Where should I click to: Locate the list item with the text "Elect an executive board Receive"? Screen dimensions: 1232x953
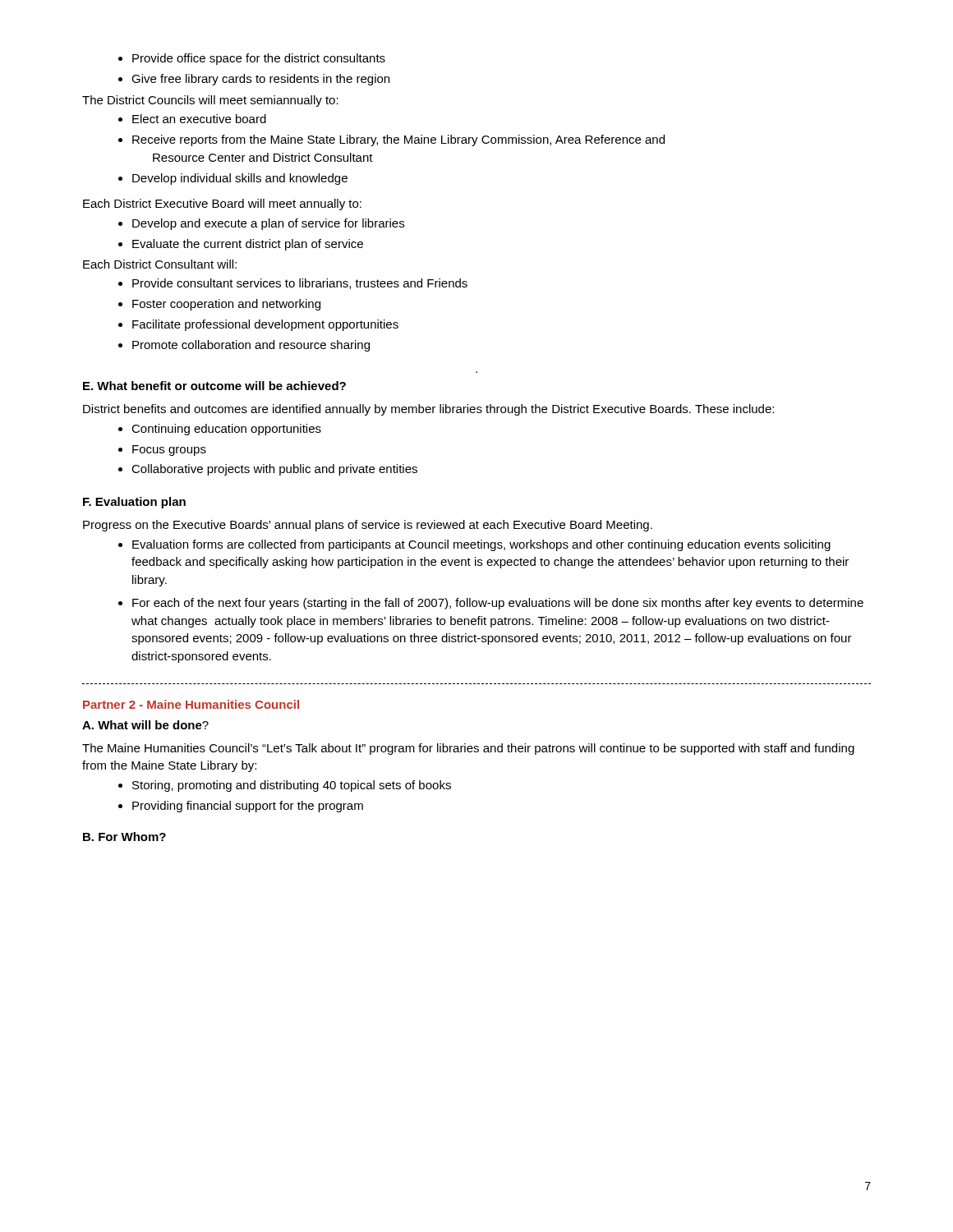(476, 148)
